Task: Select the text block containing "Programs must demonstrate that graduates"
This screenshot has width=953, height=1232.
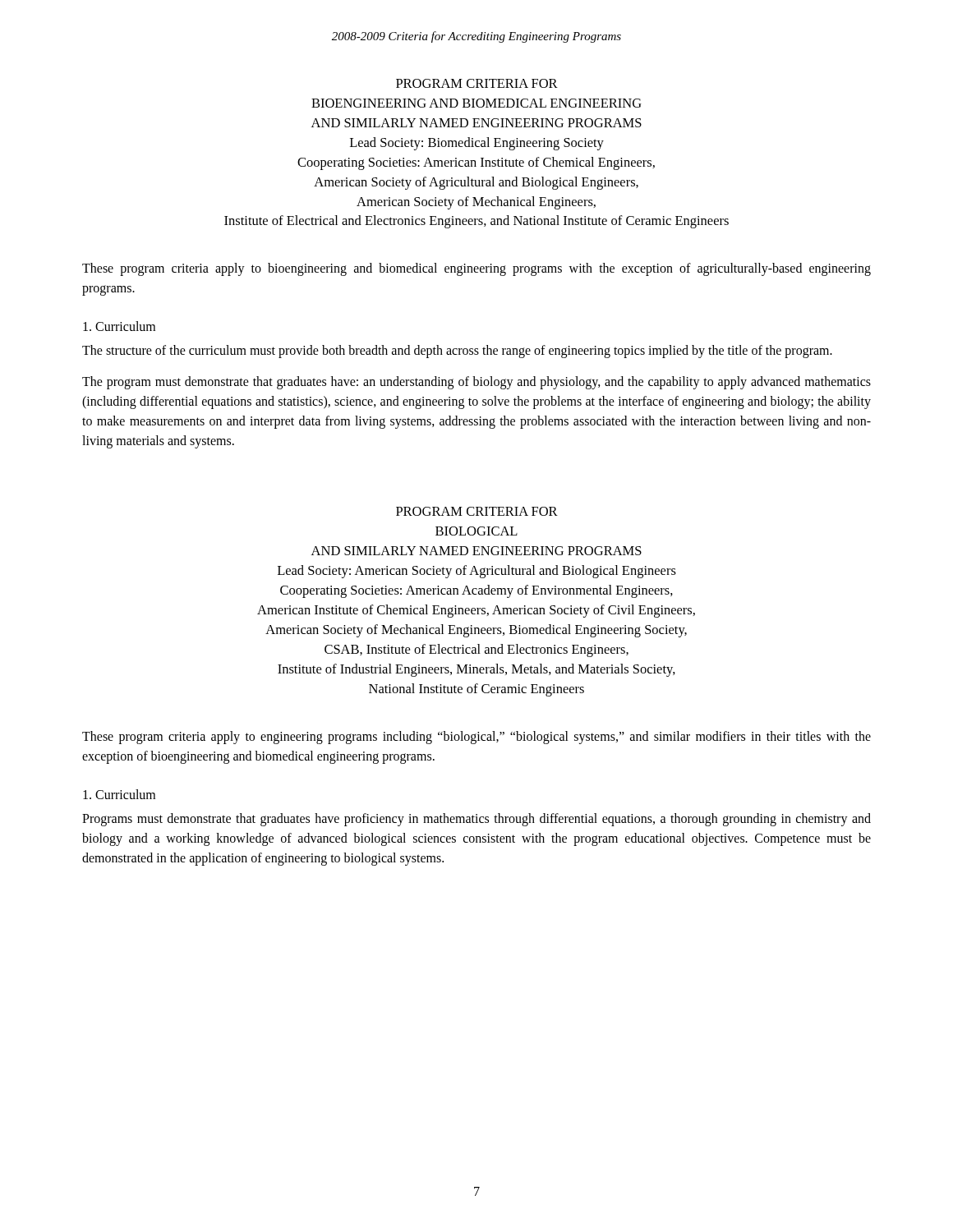Action: [476, 838]
